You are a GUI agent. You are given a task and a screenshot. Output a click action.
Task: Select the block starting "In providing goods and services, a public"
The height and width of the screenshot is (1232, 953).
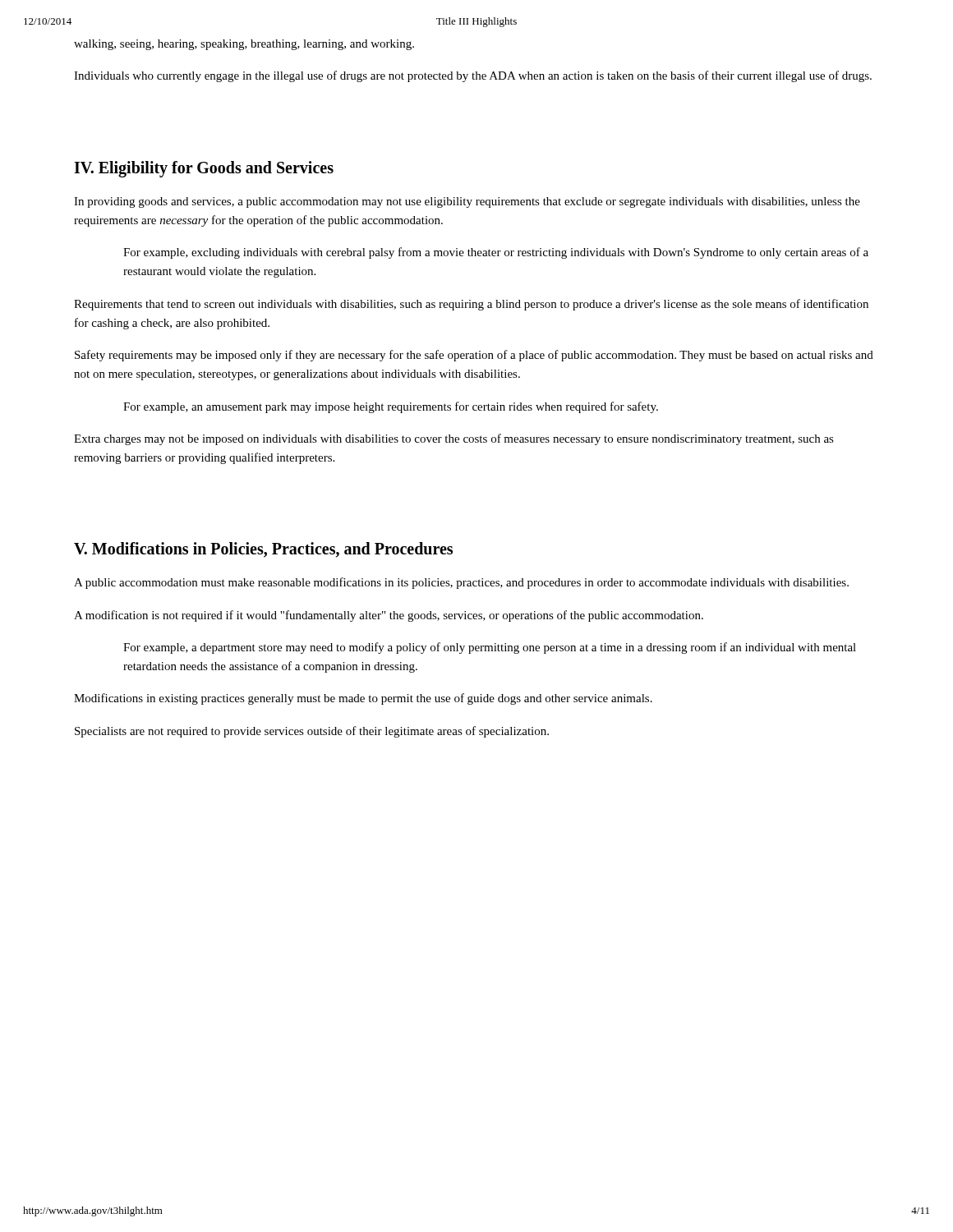point(467,210)
